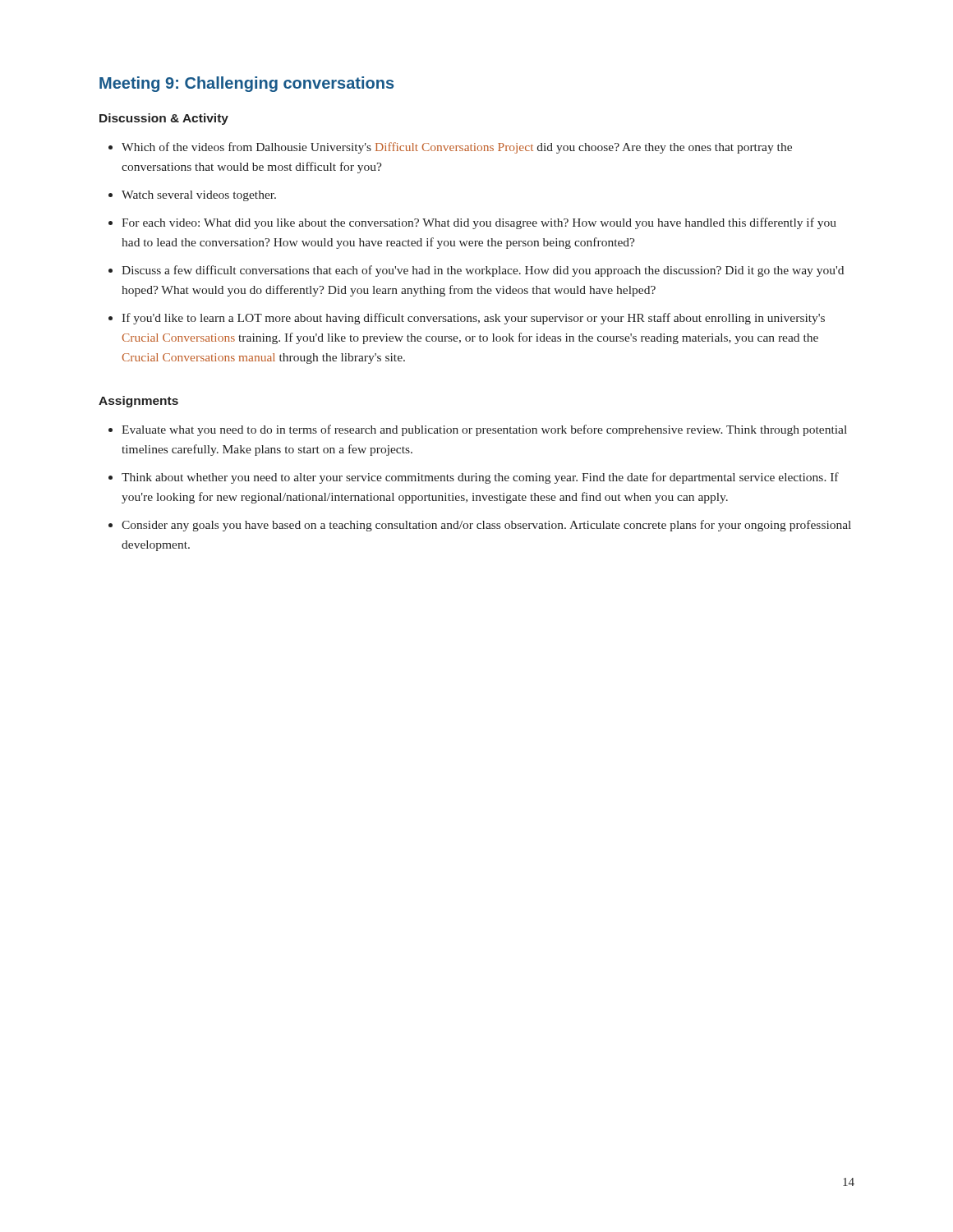The image size is (953, 1232).
Task: Locate the text block starting "Discussion & Activity"
Action: pos(163,118)
